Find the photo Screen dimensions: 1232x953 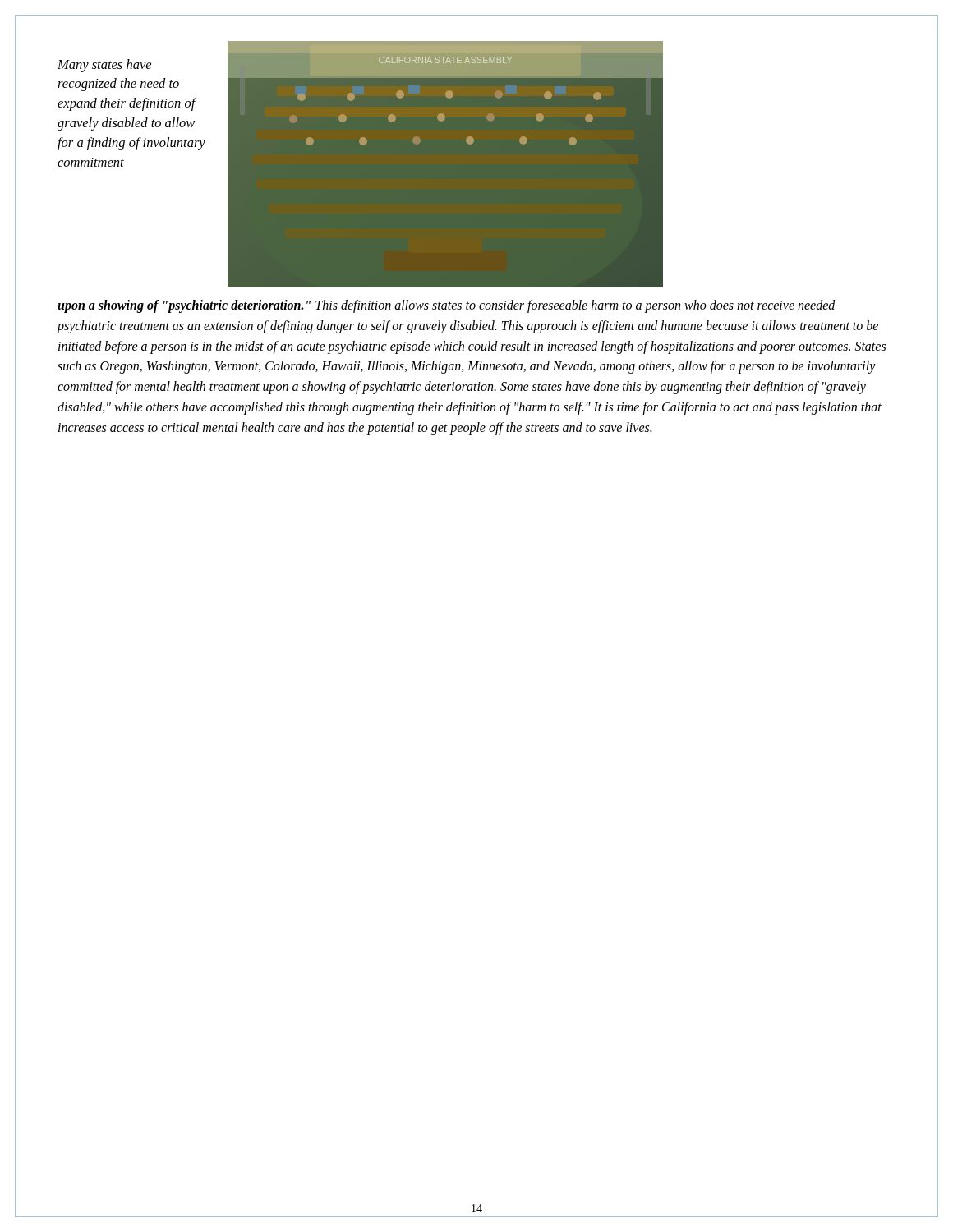point(445,164)
